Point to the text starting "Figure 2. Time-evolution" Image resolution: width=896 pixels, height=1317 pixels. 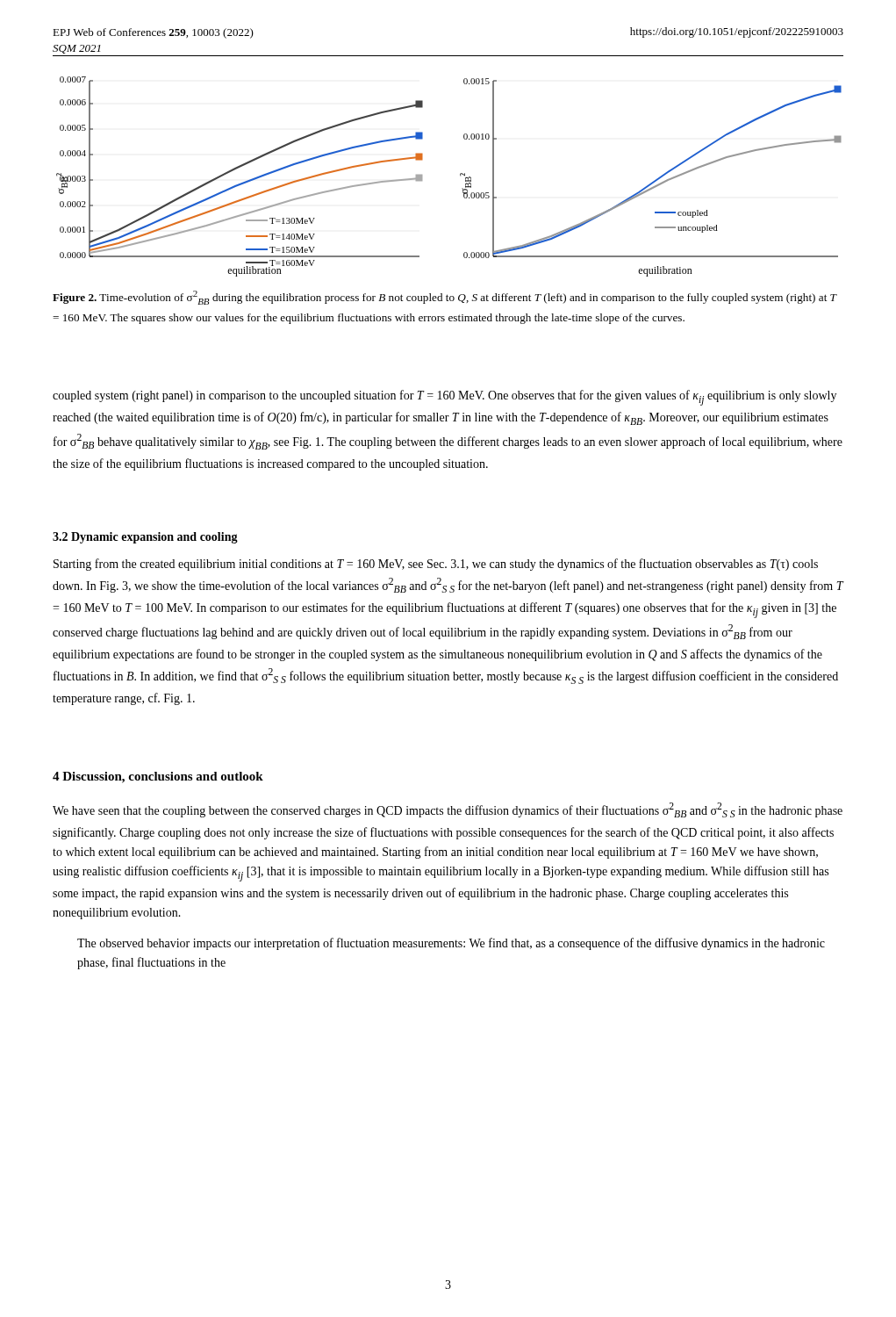click(444, 306)
